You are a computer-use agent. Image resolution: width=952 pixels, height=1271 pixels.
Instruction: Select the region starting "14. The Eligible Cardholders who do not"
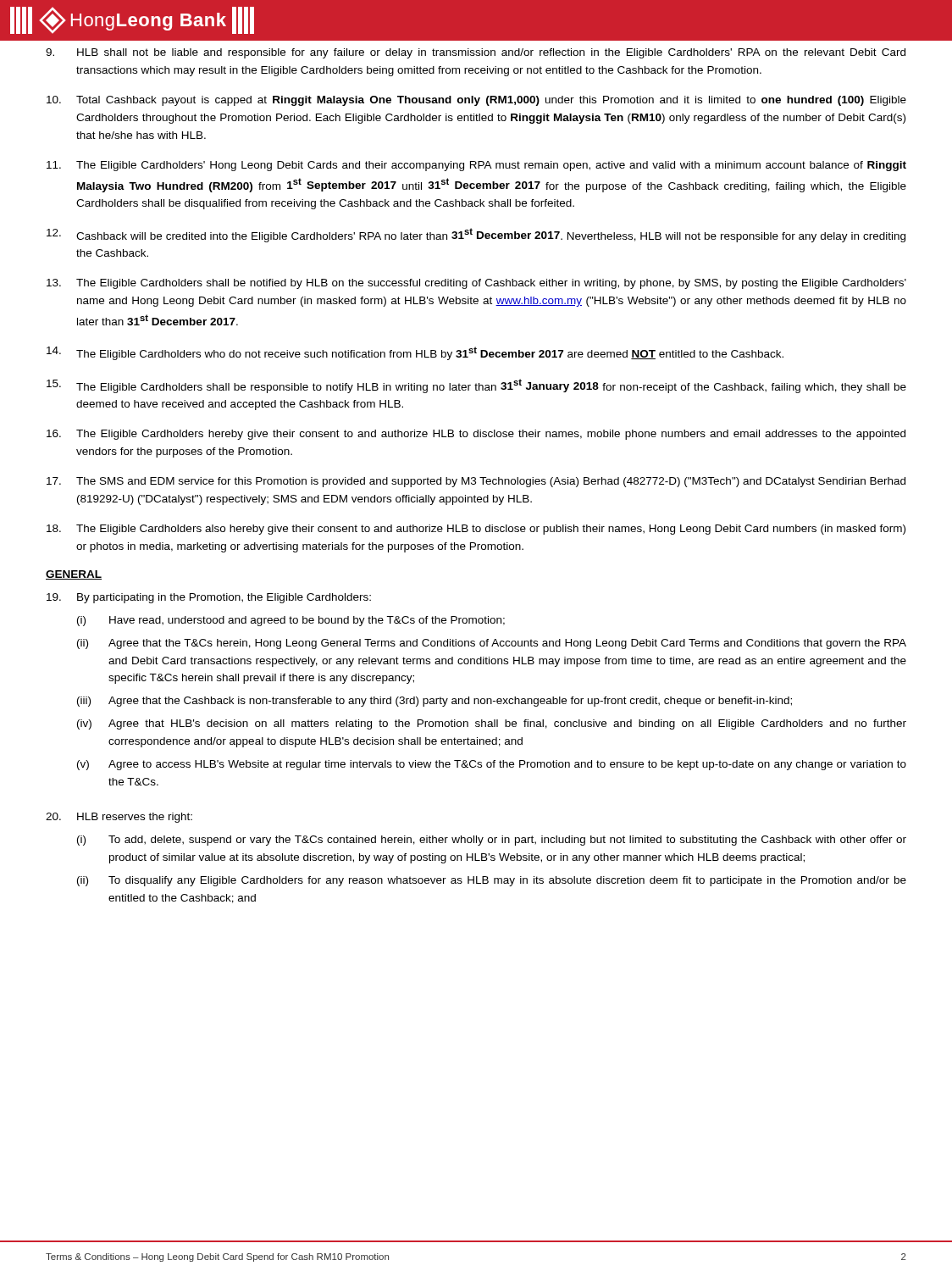click(476, 353)
